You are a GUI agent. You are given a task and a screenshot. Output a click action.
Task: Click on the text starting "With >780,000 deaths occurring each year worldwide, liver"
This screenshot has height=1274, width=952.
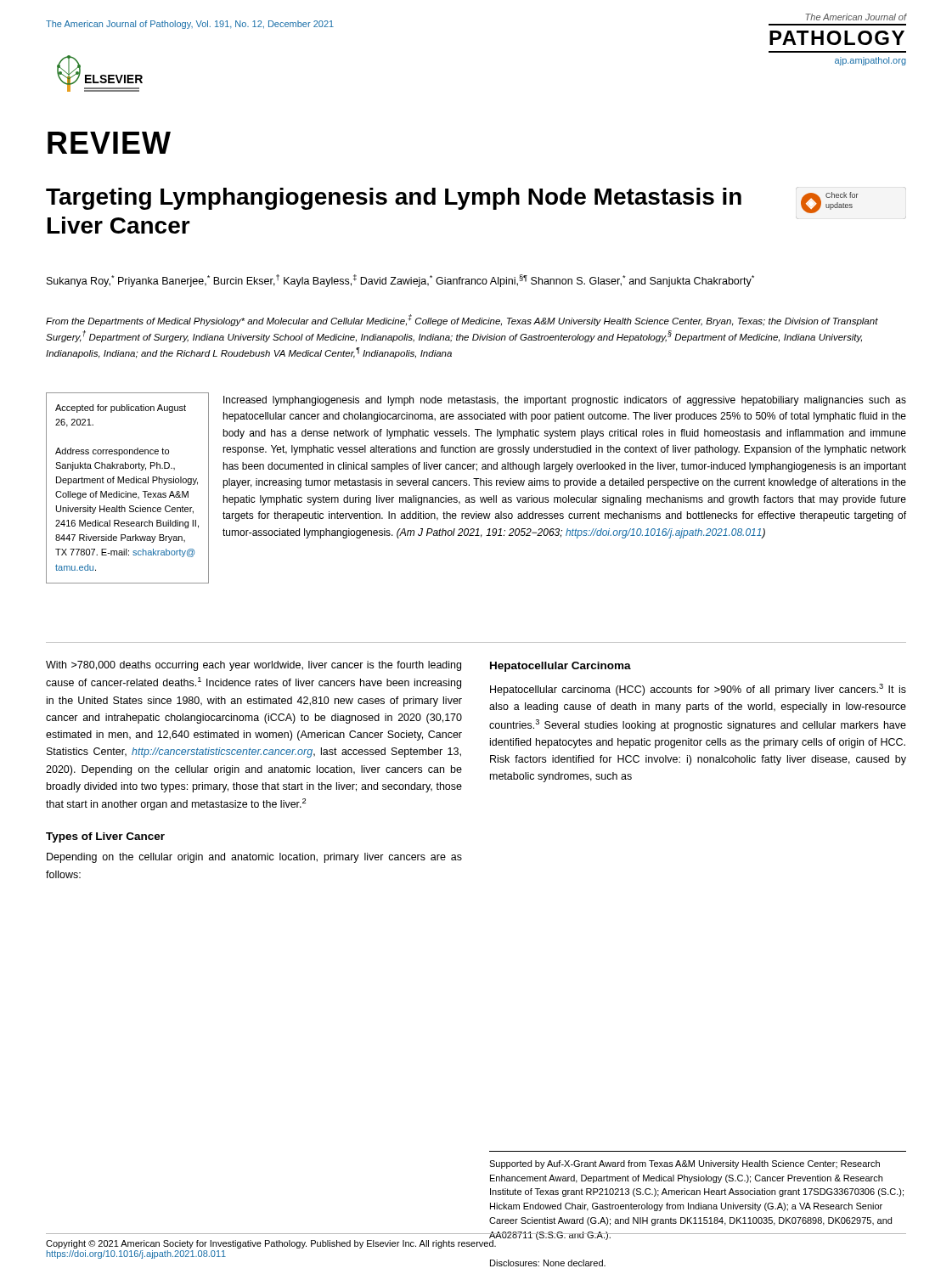coord(254,770)
